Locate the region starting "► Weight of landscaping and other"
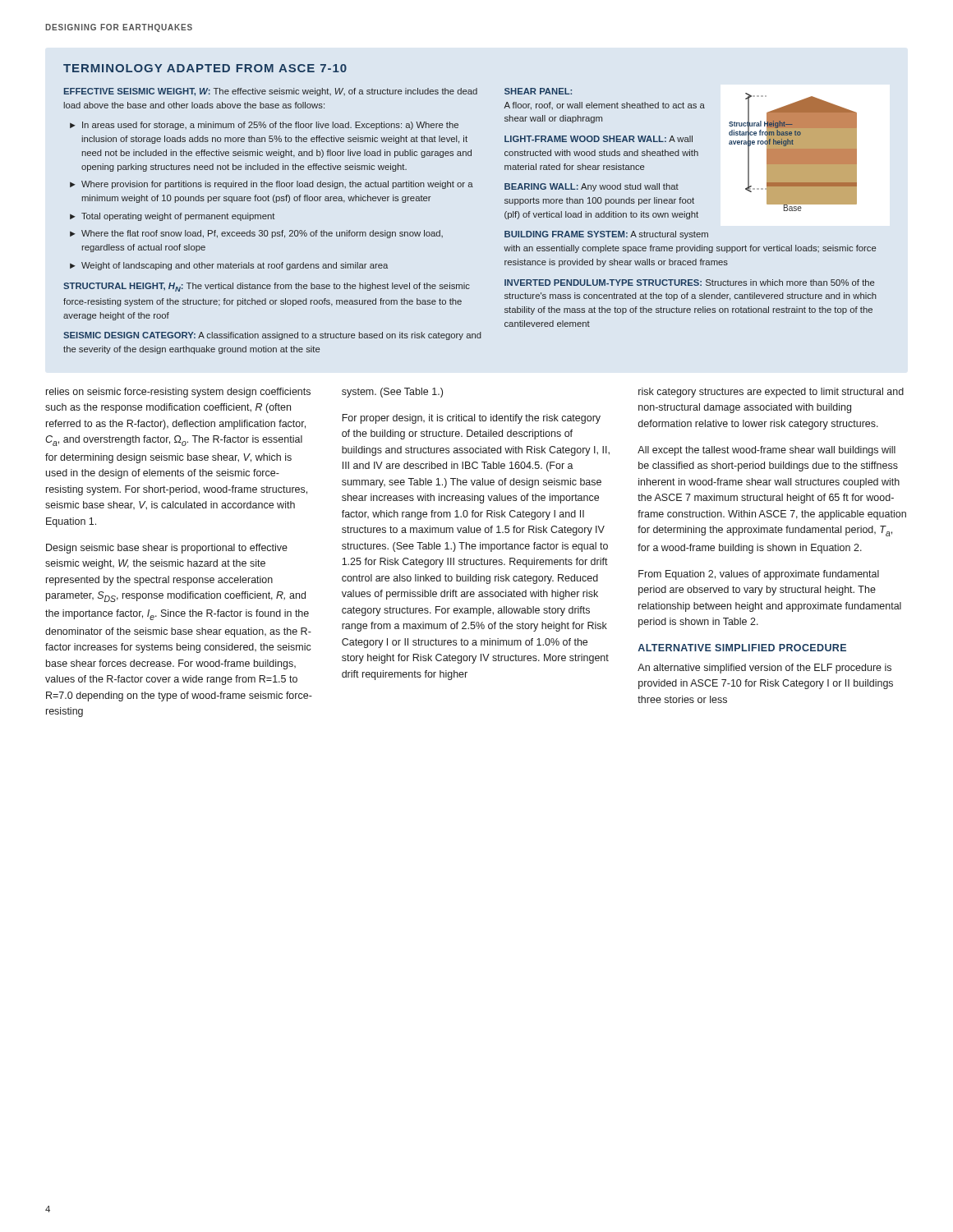Viewport: 953px width, 1232px height. [x=228, y=265]
